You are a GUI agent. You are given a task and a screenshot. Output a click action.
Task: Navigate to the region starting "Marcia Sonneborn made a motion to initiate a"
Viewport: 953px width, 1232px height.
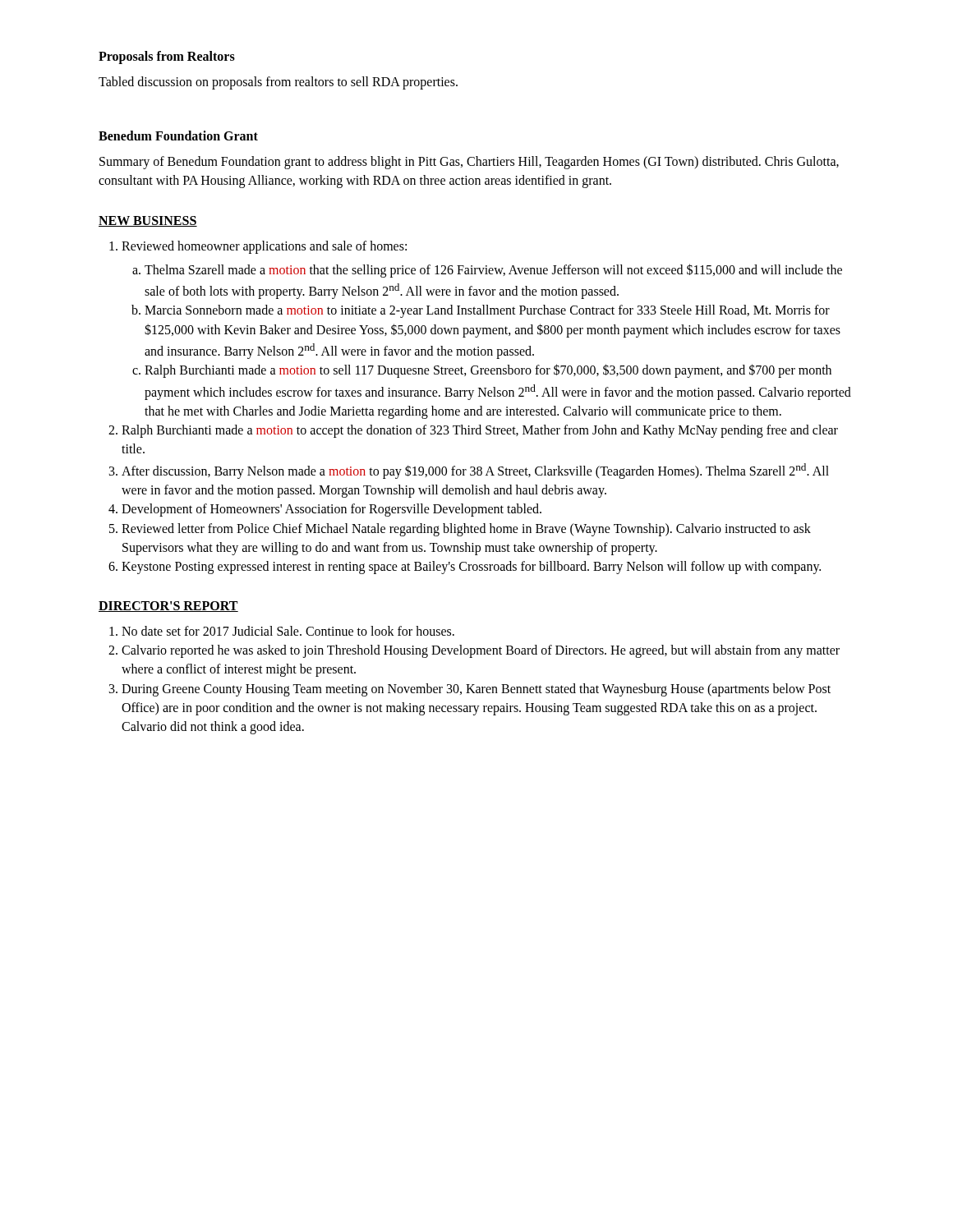pos(500,331)
